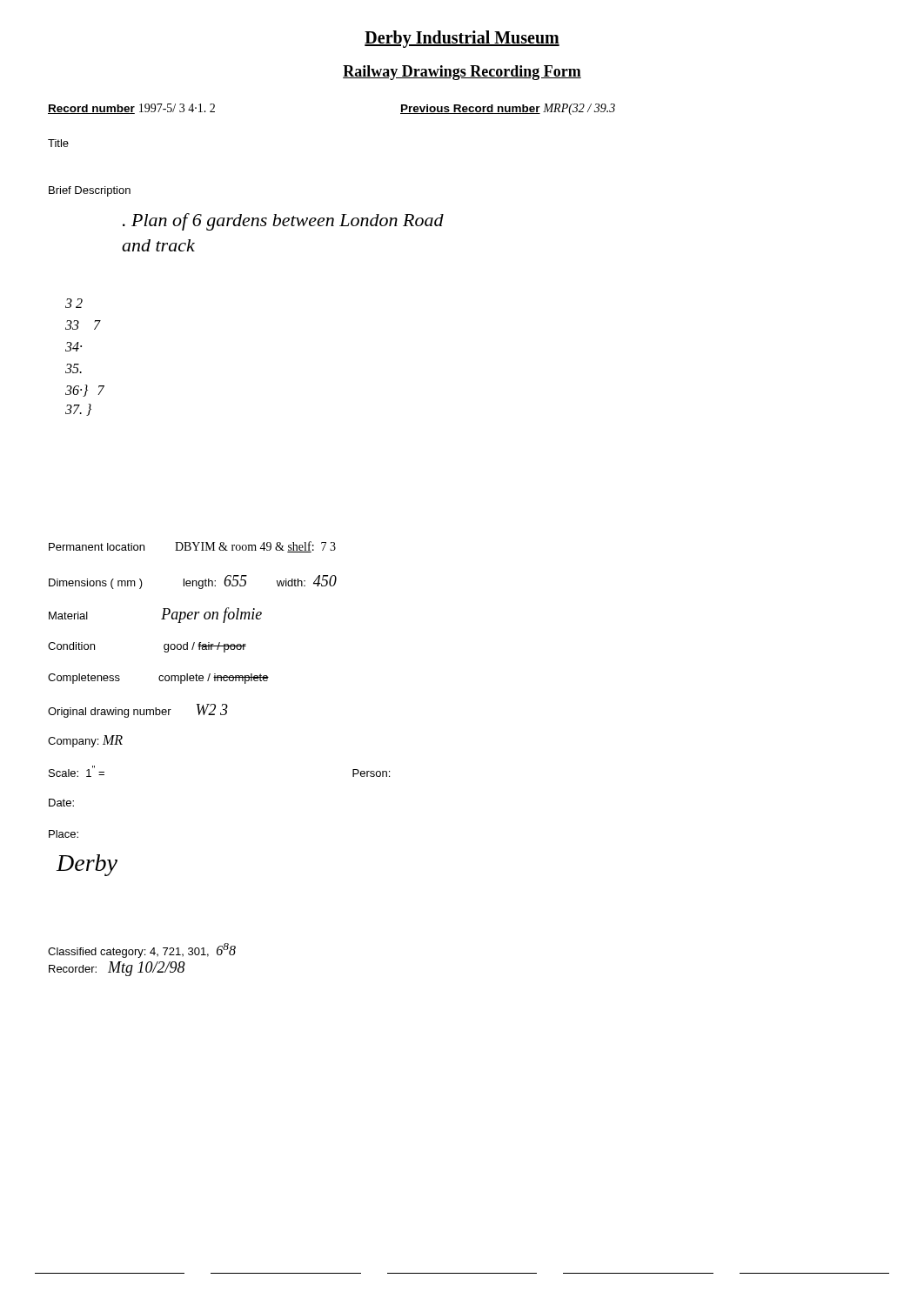Point to the block beginning ". Plan of"
The image size is (924, 1305).
click(283, 232)
